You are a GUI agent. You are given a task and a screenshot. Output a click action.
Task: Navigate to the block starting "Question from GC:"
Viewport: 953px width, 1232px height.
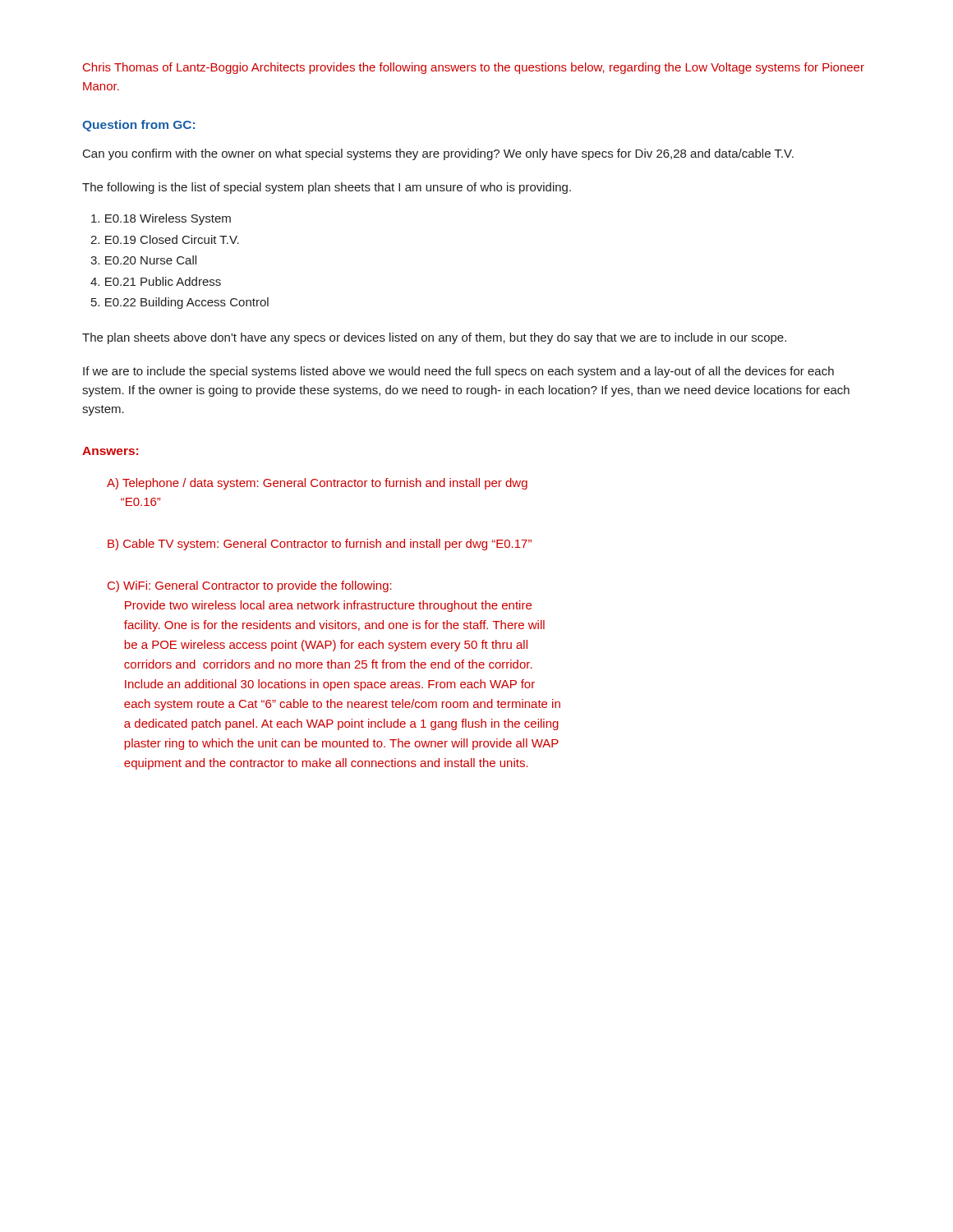[139, 124]
